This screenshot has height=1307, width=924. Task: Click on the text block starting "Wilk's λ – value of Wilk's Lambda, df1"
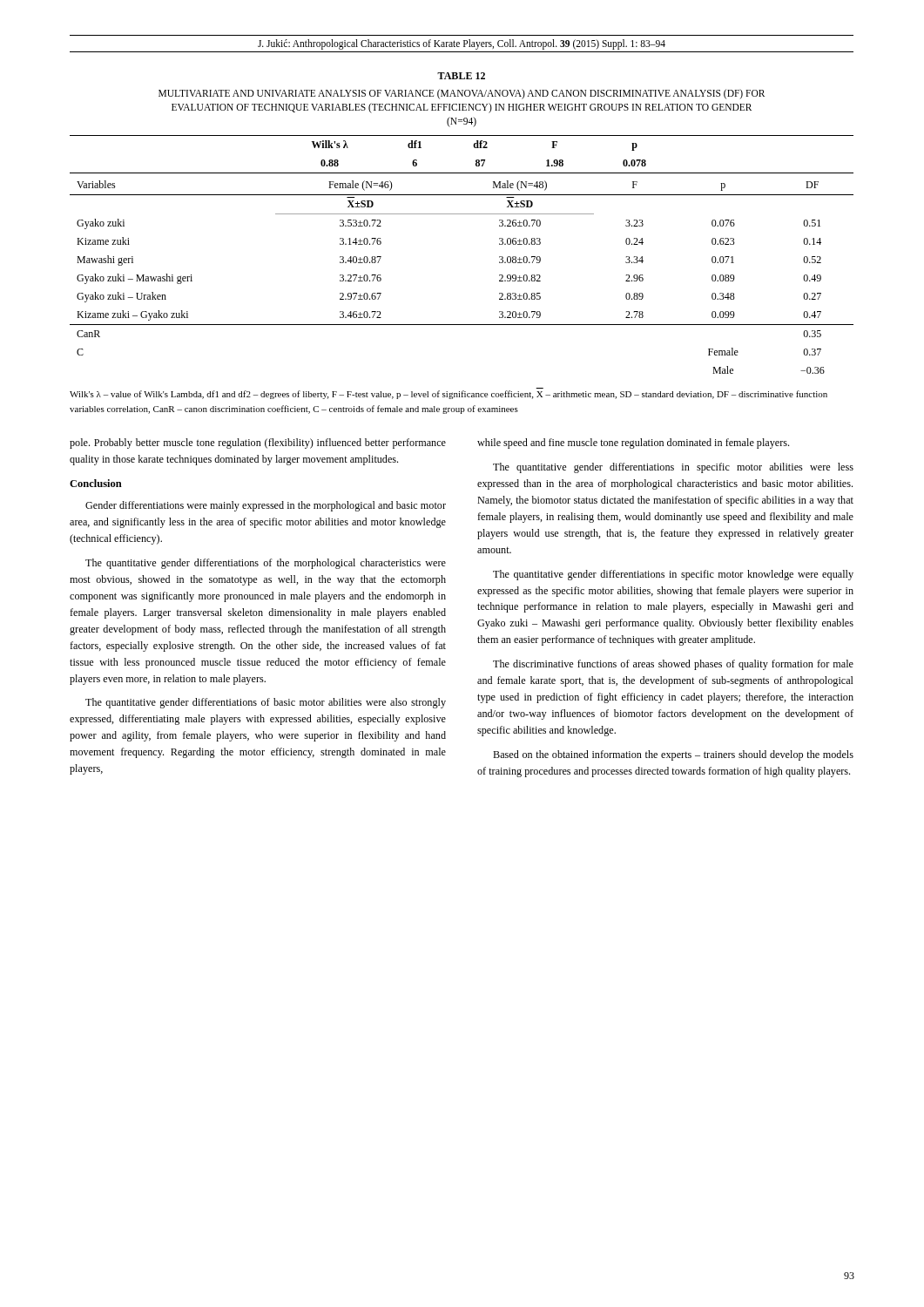[x=449, y=401]
